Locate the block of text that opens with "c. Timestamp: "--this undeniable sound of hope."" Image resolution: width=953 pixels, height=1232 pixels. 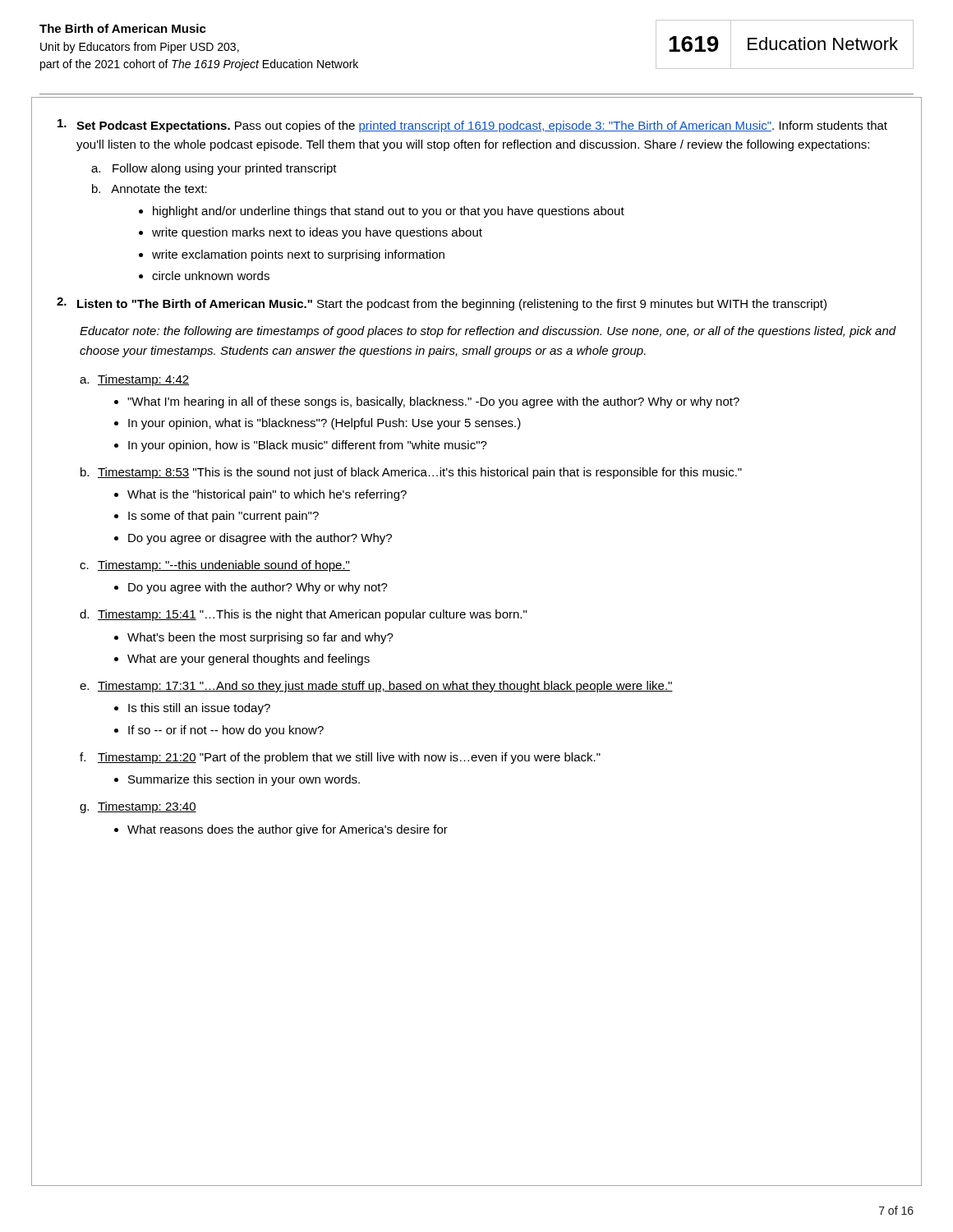(x=215, y=566)
